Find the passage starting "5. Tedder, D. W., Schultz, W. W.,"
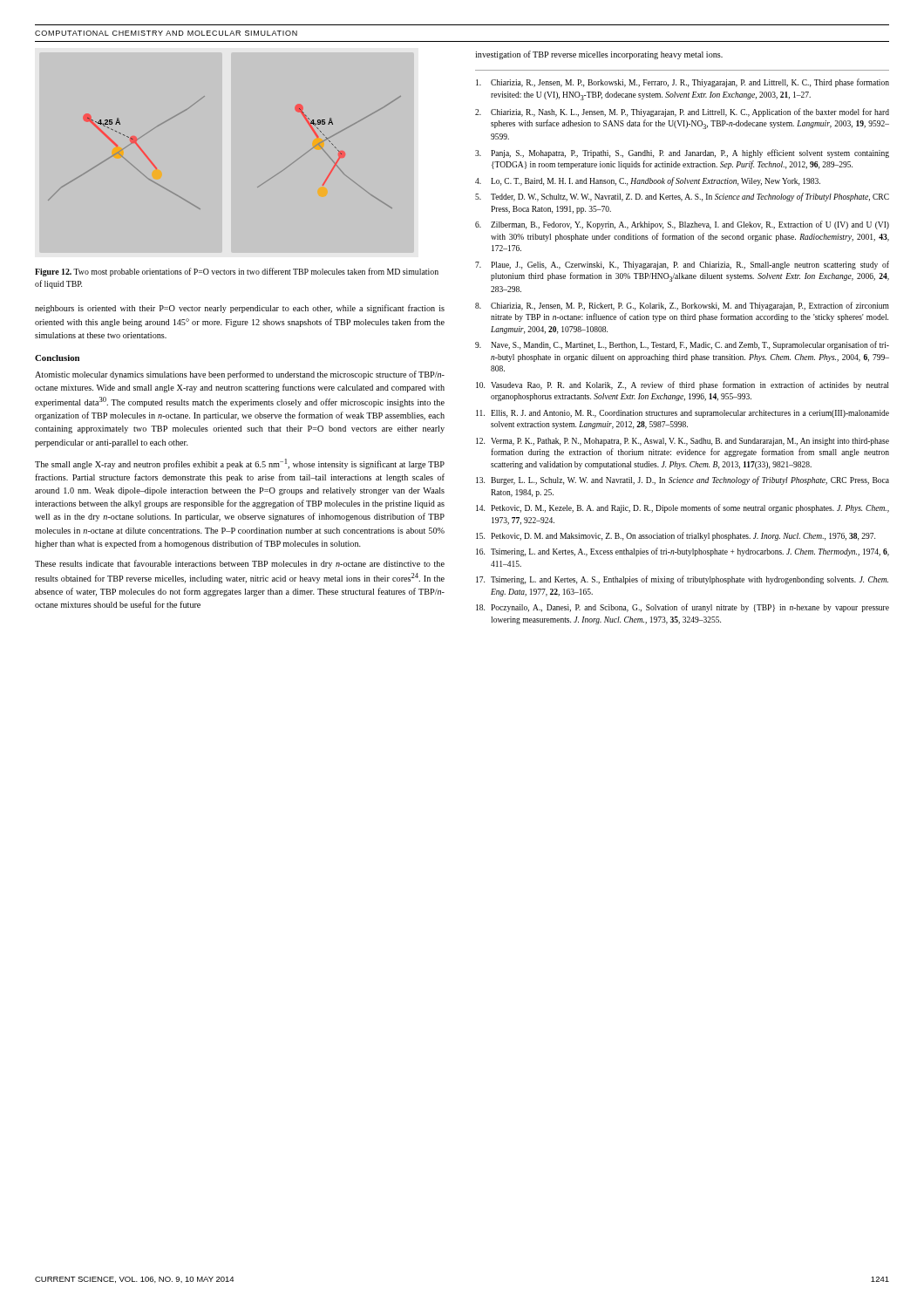Image resolution: width=924 pixels, height=1308 pixels. click(x=682, y=204)
